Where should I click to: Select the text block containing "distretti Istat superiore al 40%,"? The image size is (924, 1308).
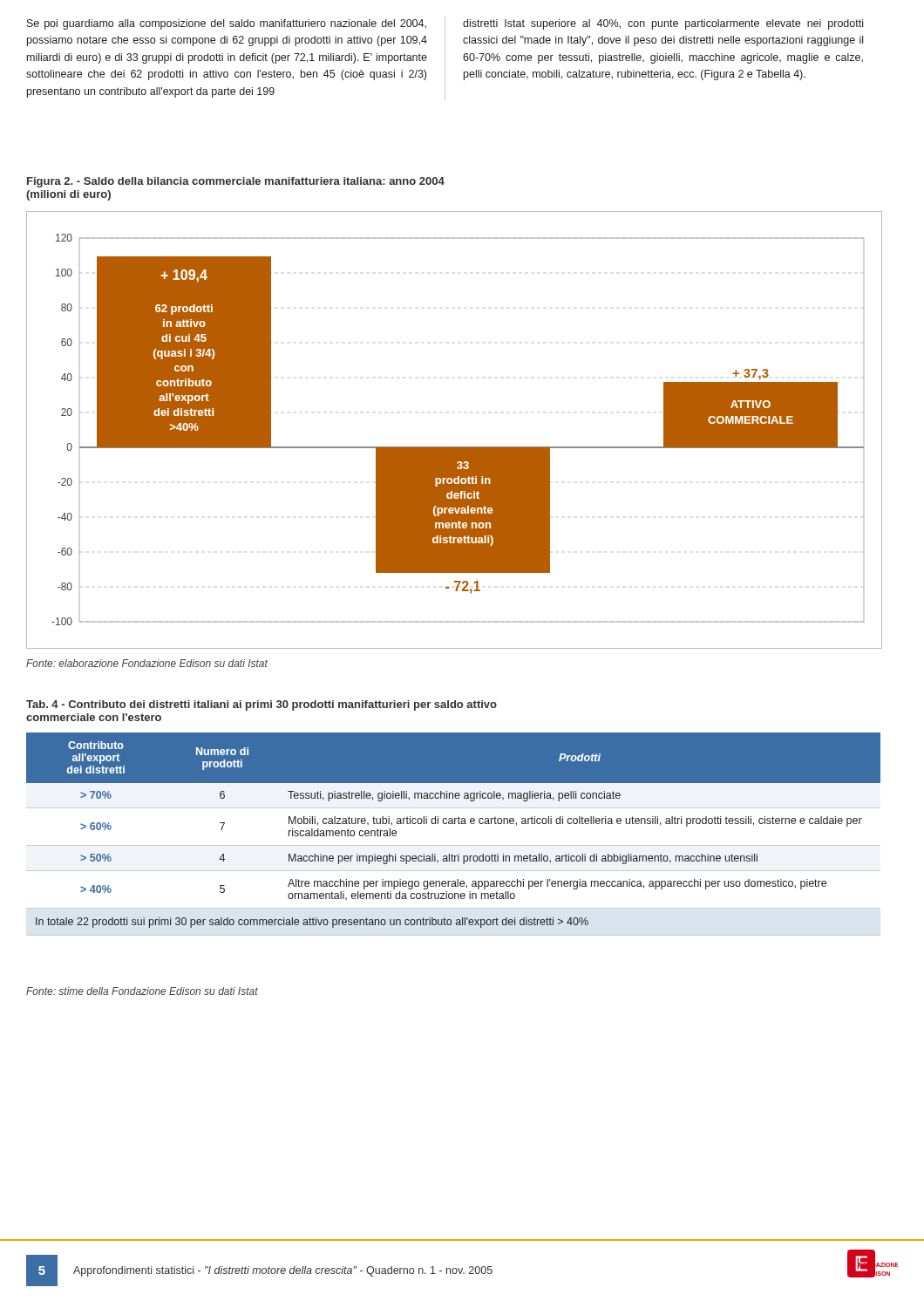pyautogui.click(x=663, y=49)
